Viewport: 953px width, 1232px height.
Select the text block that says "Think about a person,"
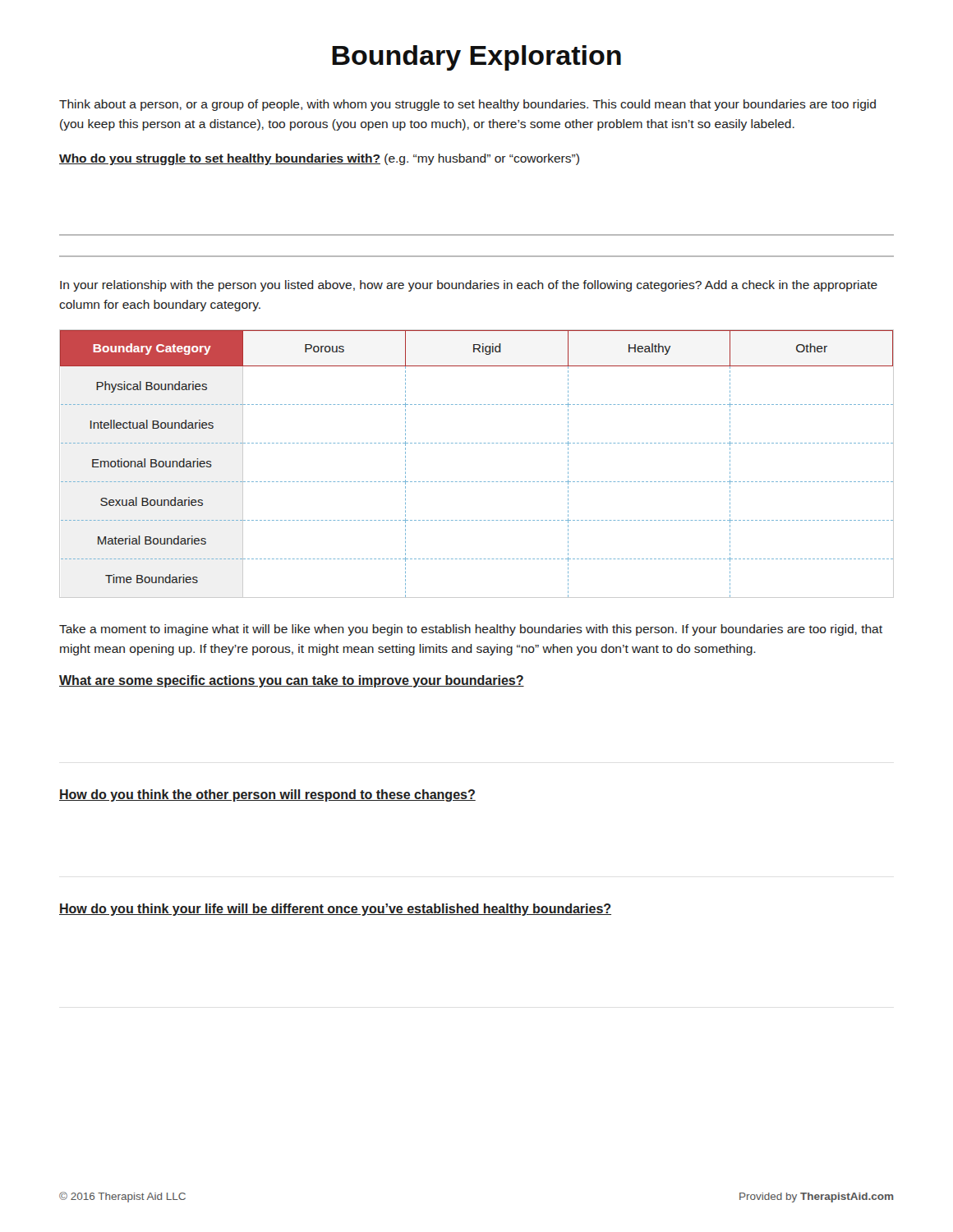coord(468,114)
